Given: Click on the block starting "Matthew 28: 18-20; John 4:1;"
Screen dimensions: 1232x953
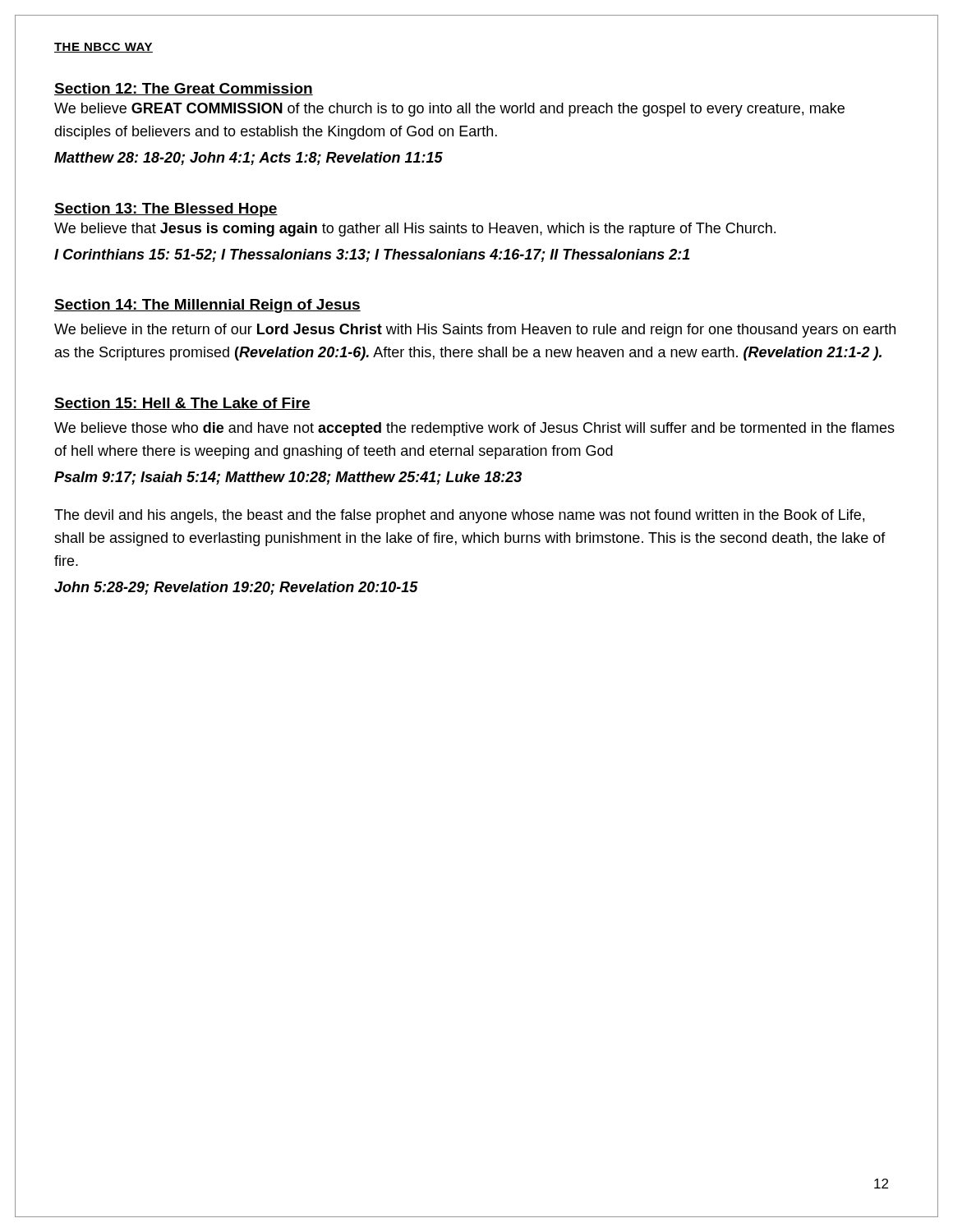Looking at the screenshot, I should click(x=248, y=158).
